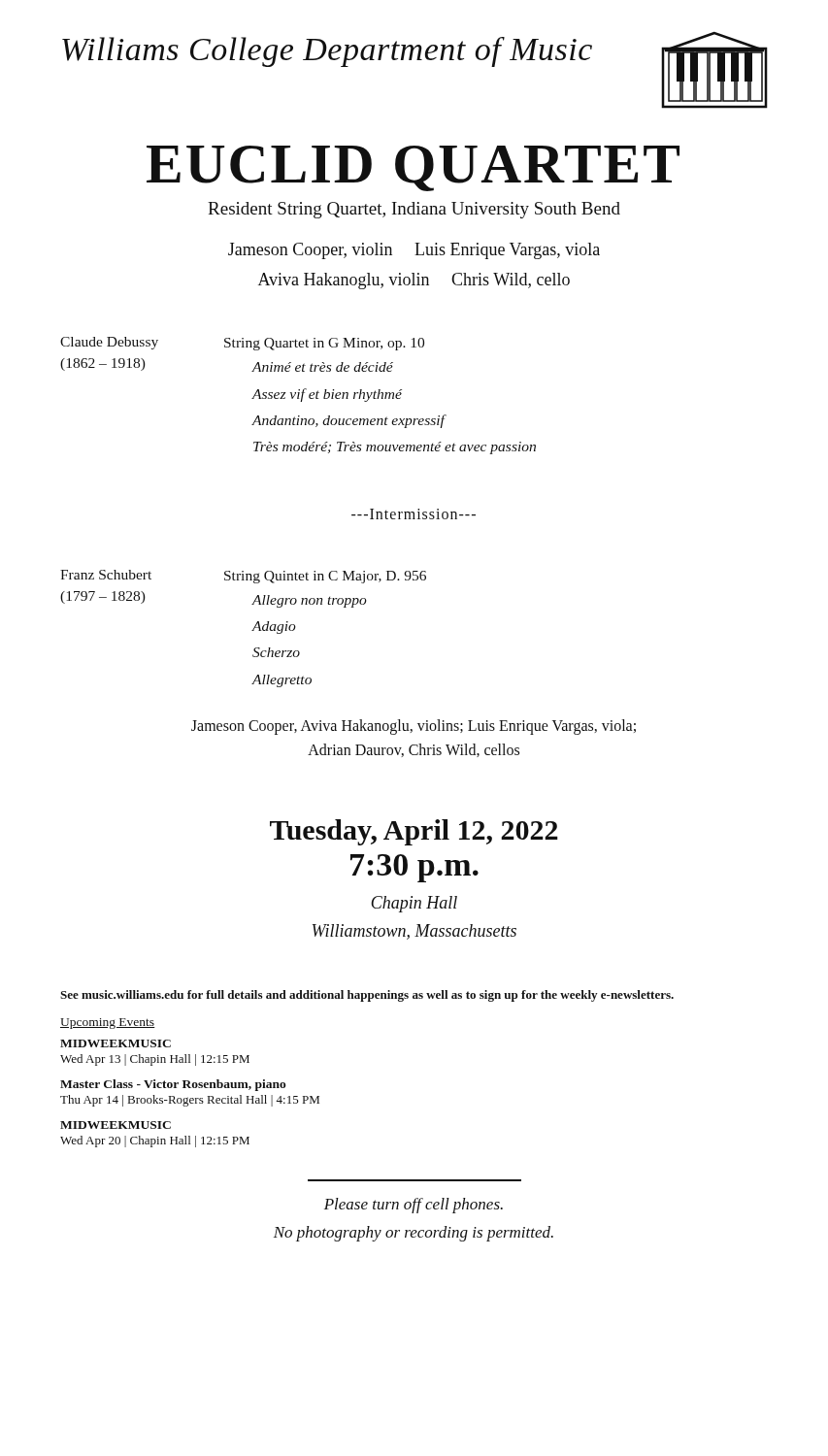Locate the block of text that opens with "MIDWEEKMUSIC Wed Apr 13 | Chapin"
828x1456 pixels.
point(116,1043)
